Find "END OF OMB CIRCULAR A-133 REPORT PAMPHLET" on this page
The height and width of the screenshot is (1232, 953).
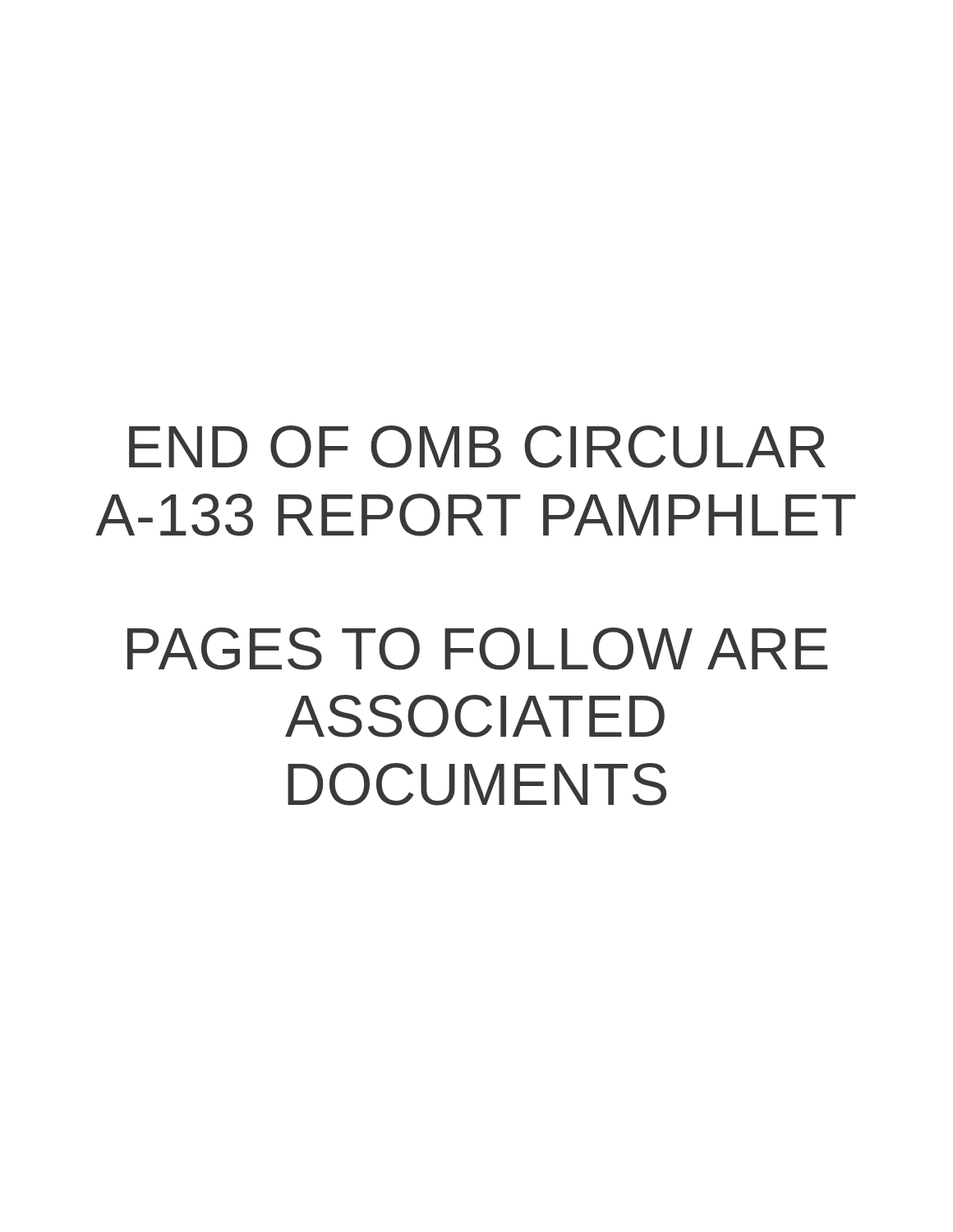click(x=476, y=481)
